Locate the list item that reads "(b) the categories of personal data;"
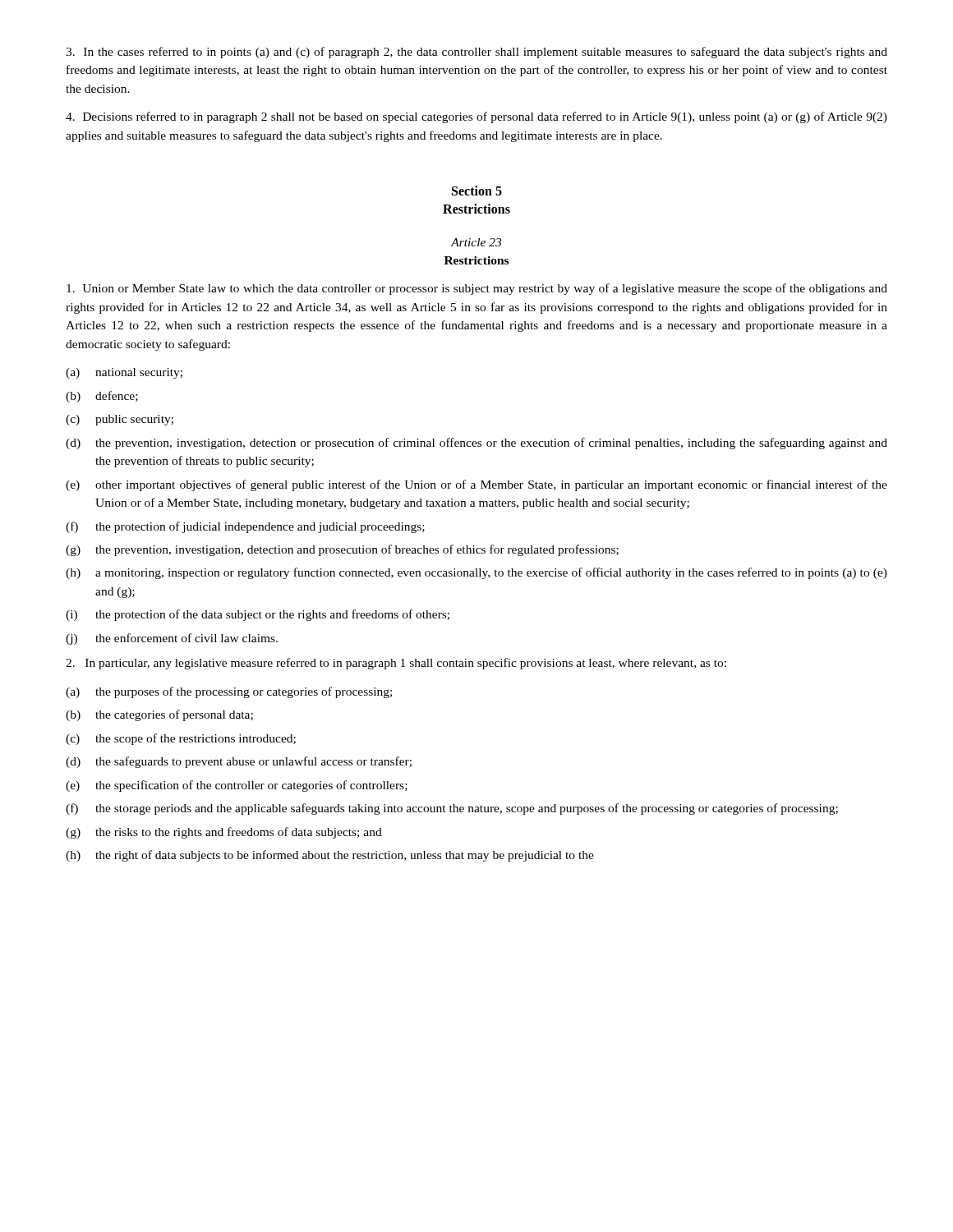This screenshot has height=1232, width=953. pyautogui.click(x=159, y=715)
